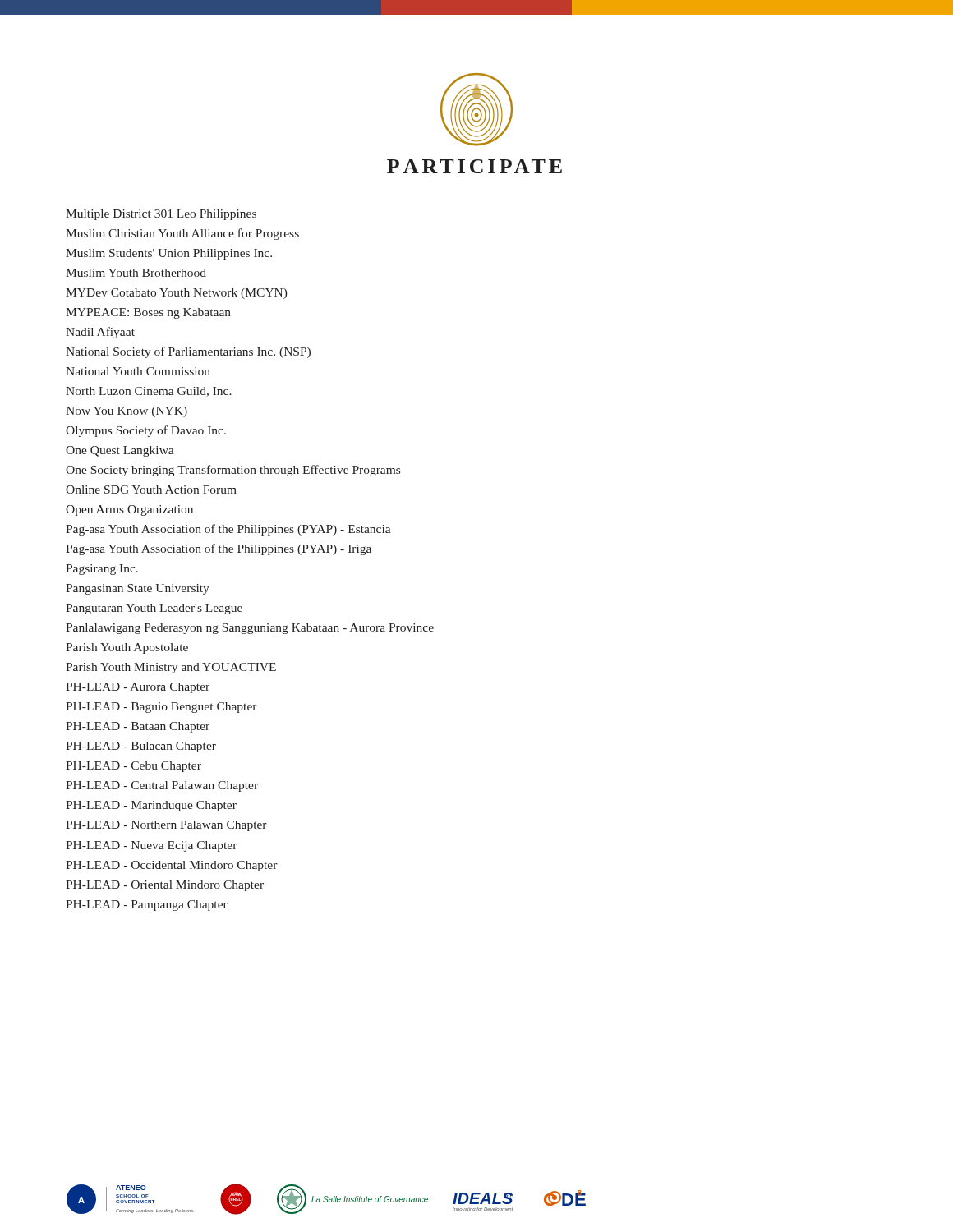The height and width of the screenshot is (1232, 953).
Task: Locate the list item that reads "North Luzon Cinema Guild, Inc."
Action: pyautogui.click(x=149, y=391)
